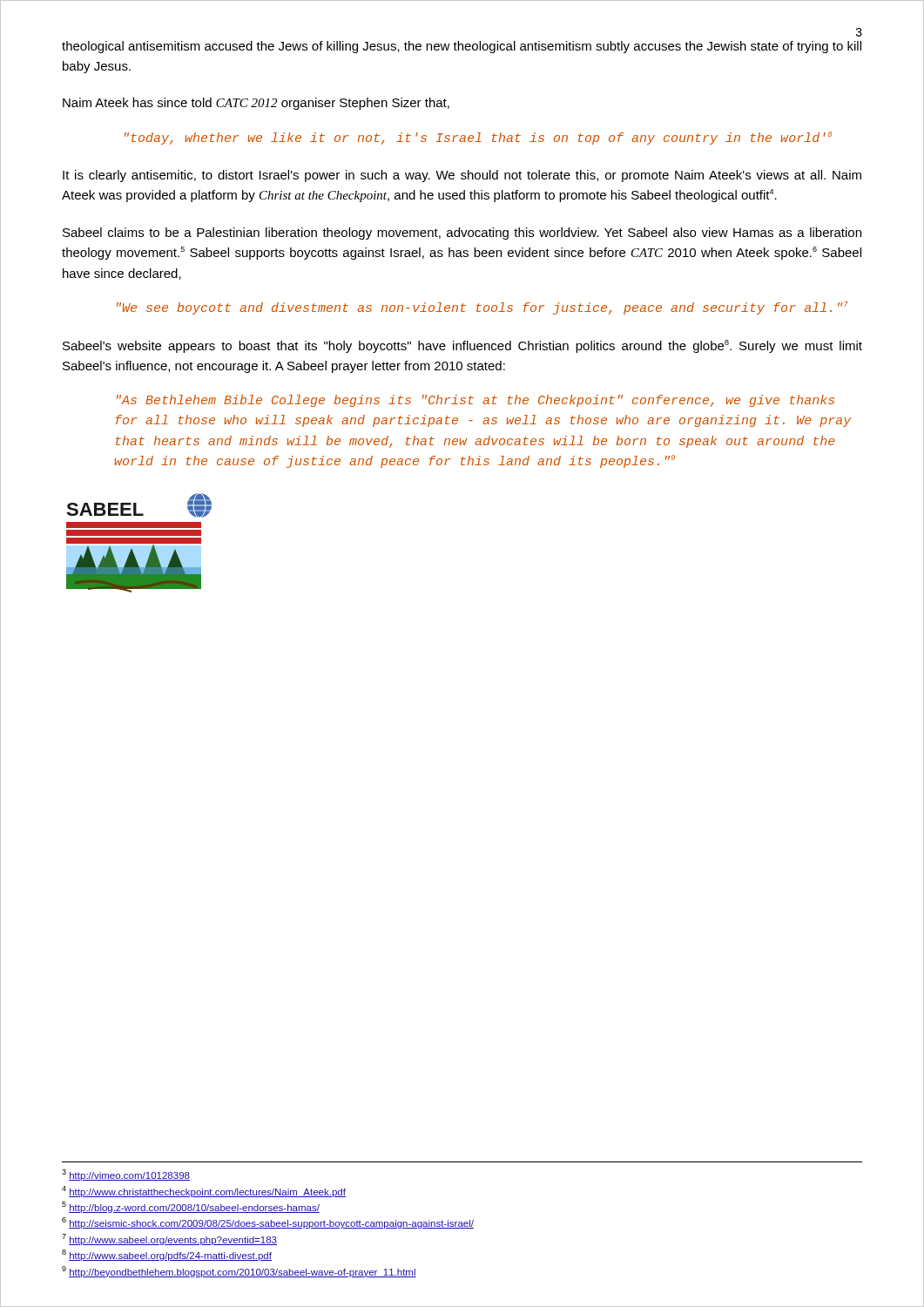Click the passage that begins "Sabeel's website appears to"
Image resolution: width=924 pixels, height=1307 pixels.
[462, 355]
